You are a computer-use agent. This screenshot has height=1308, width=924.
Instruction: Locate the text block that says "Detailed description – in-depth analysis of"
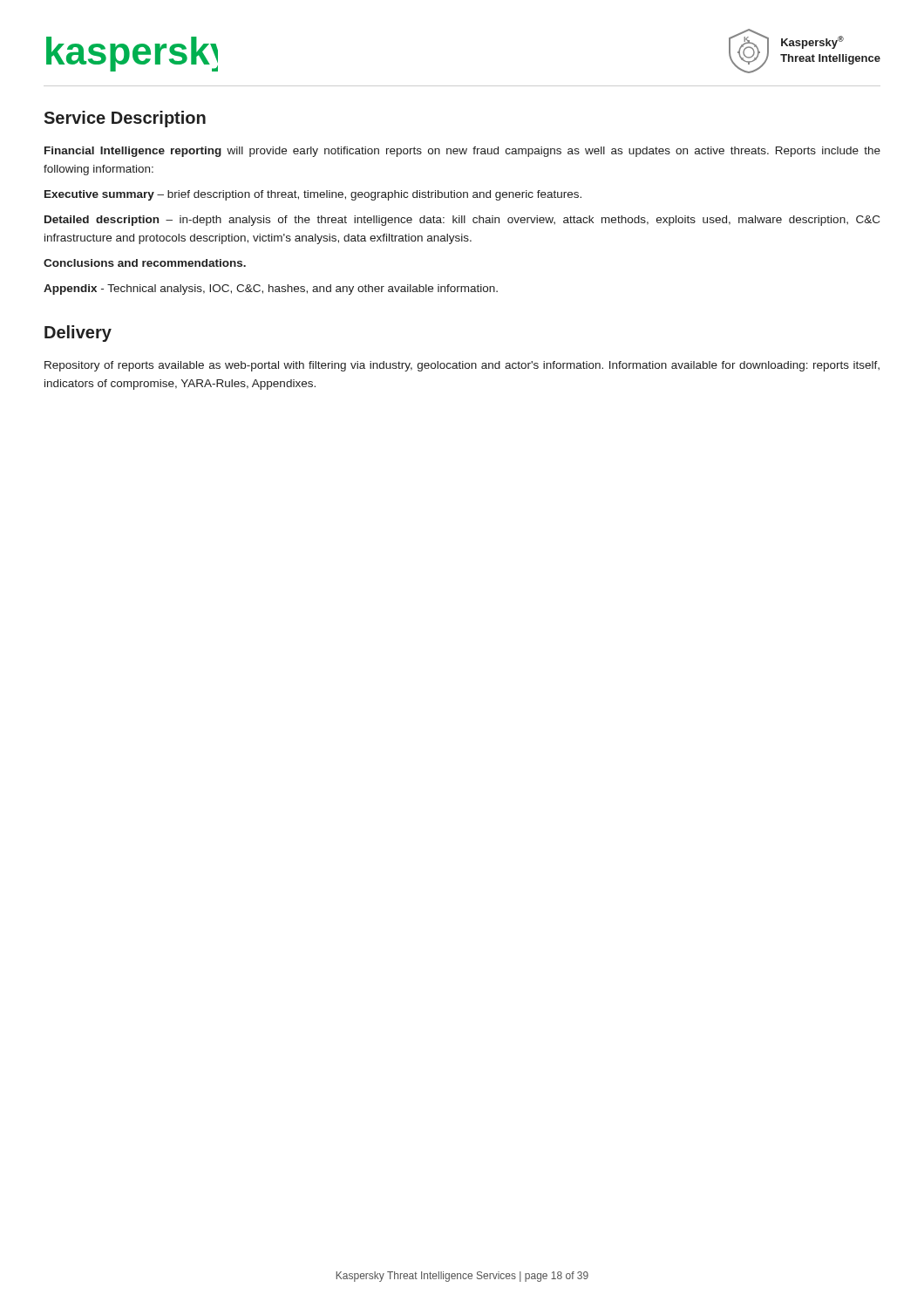click(x=462, y=228)
